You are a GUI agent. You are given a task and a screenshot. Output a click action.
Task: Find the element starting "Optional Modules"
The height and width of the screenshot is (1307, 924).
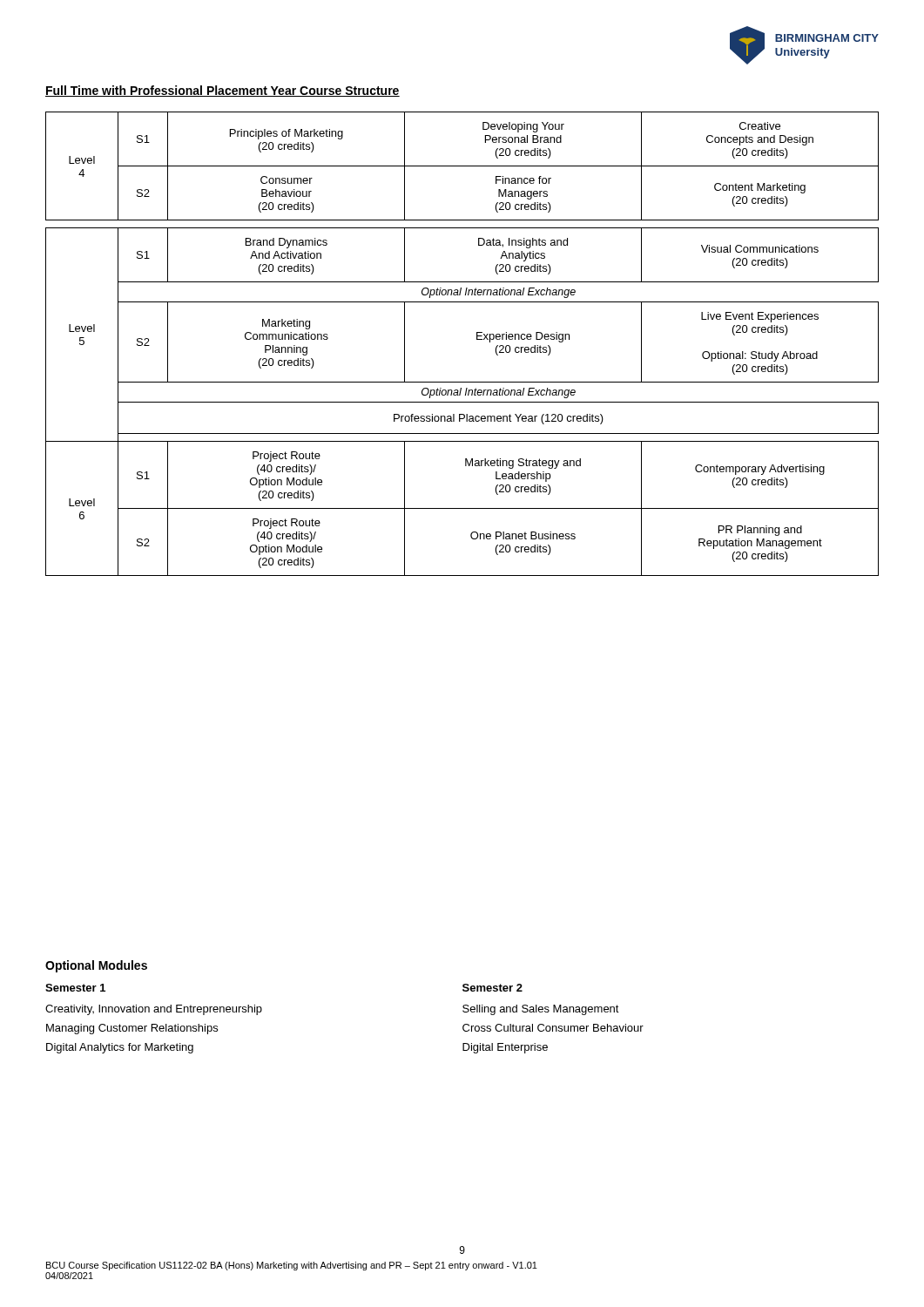pos(96,965)
